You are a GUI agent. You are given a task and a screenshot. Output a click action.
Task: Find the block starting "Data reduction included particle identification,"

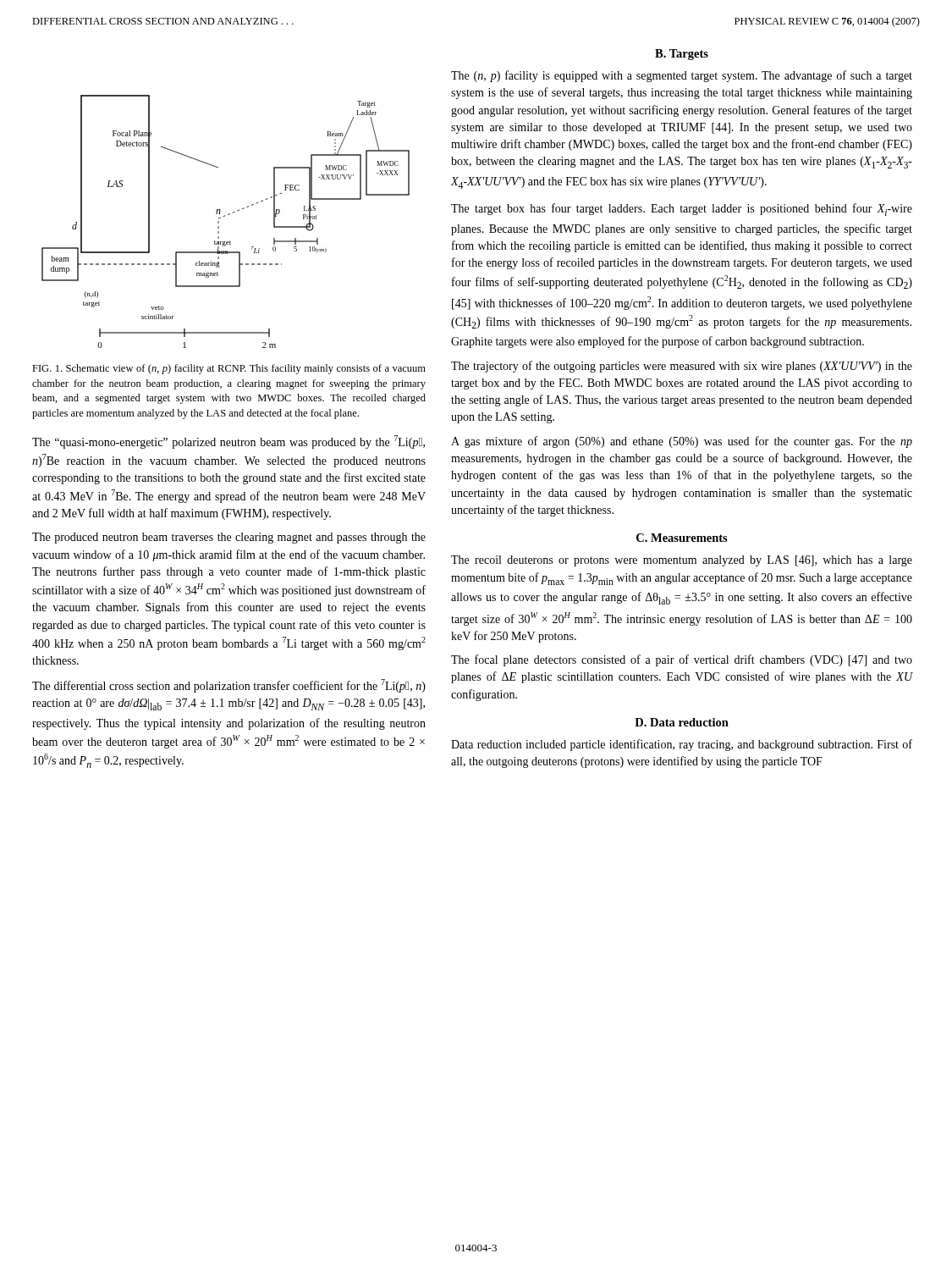point(682,754)
